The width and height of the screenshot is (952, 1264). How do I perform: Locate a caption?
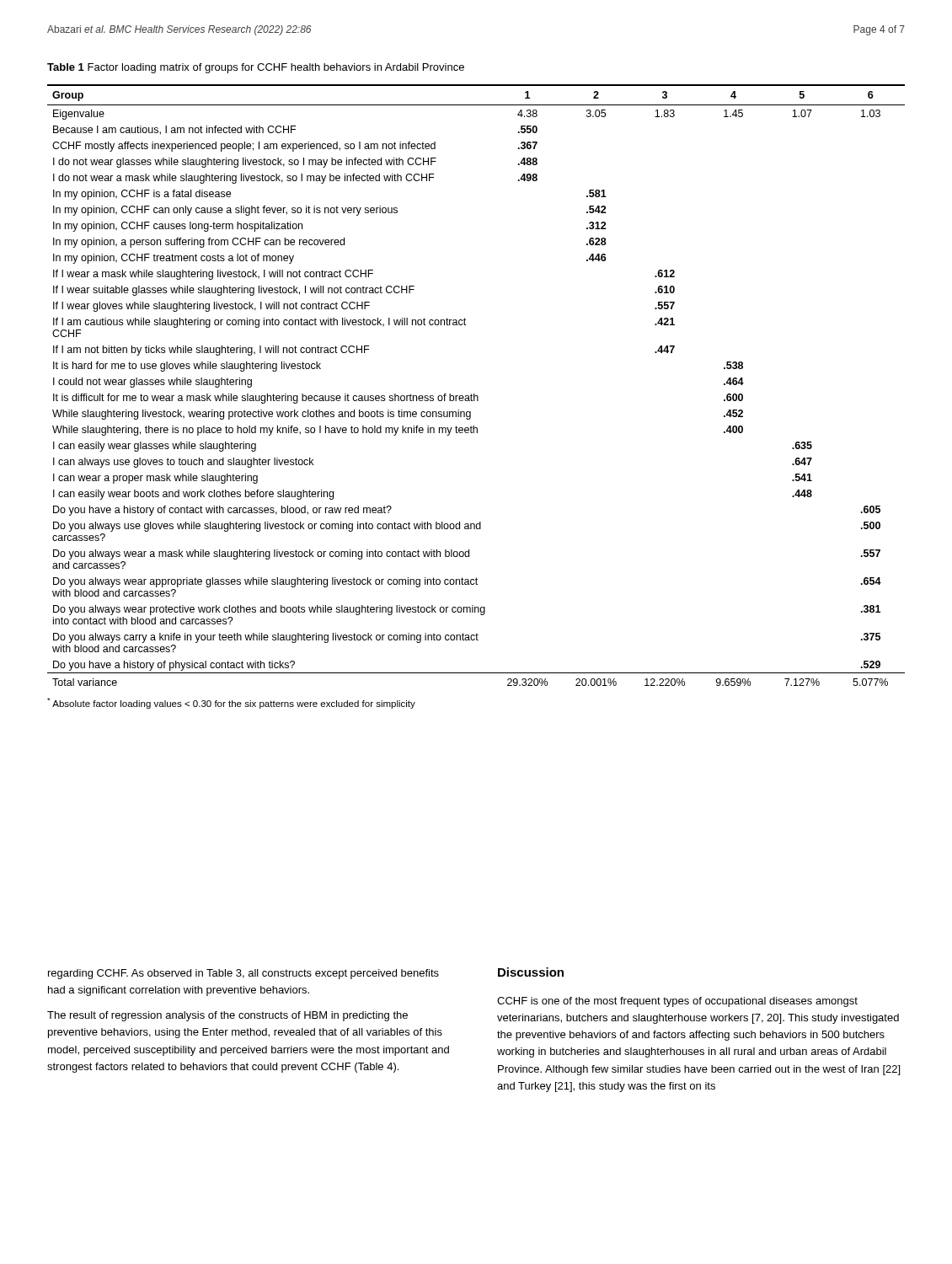[256, 67]
